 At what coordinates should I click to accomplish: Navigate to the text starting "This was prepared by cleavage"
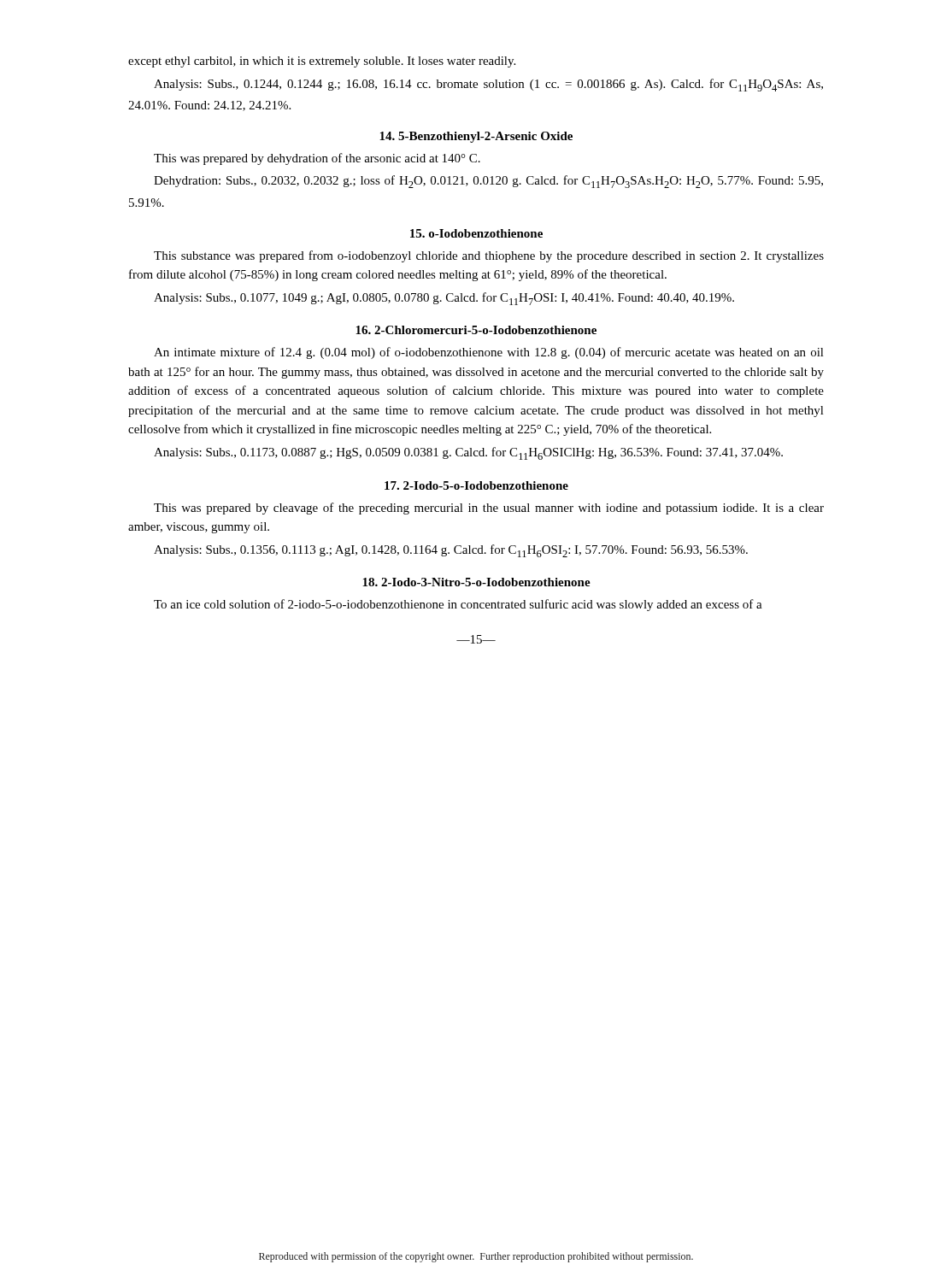click(x=476, y=517)
